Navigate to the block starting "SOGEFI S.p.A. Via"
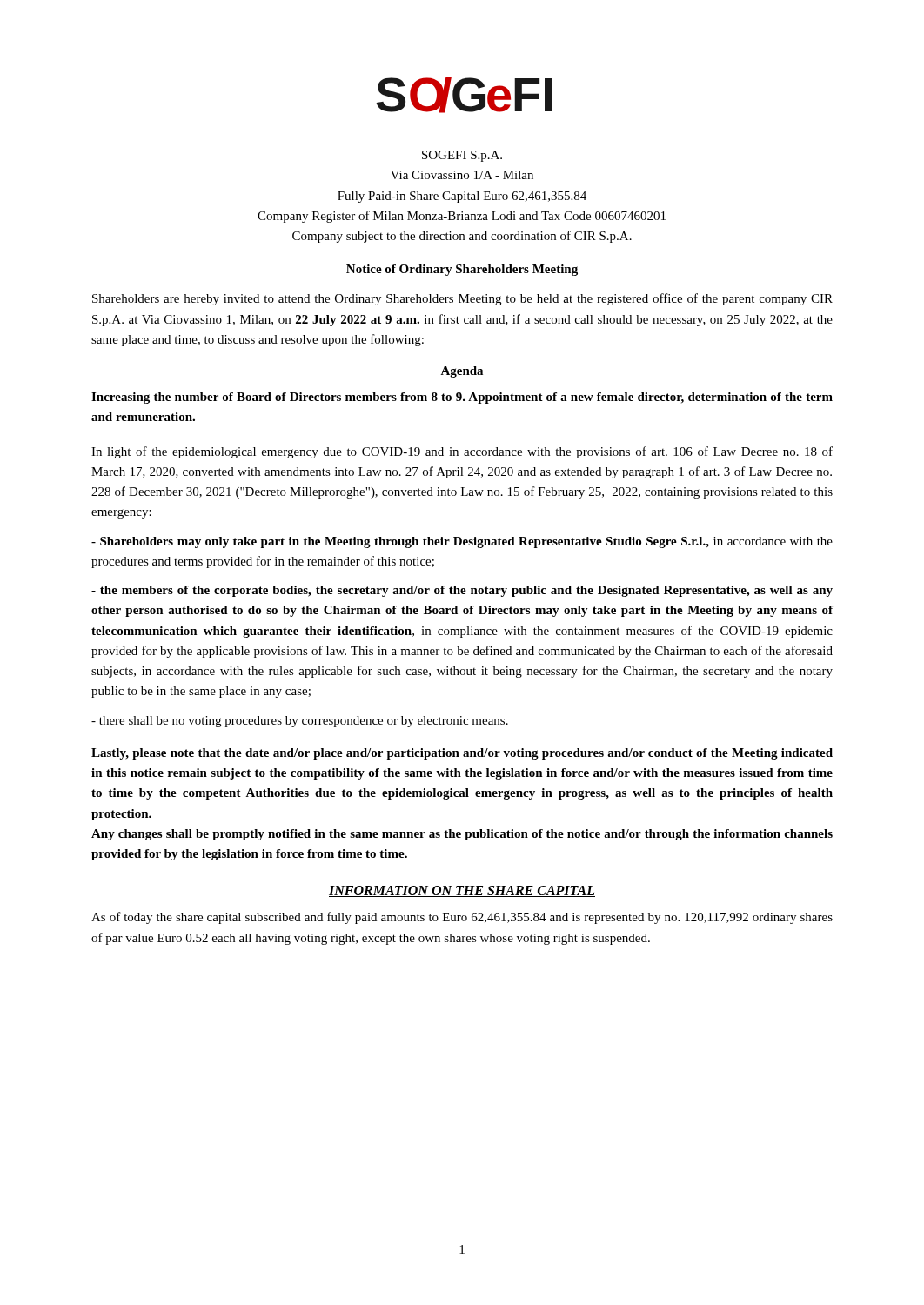924x1305 pixels. click(x=462, y=195)
